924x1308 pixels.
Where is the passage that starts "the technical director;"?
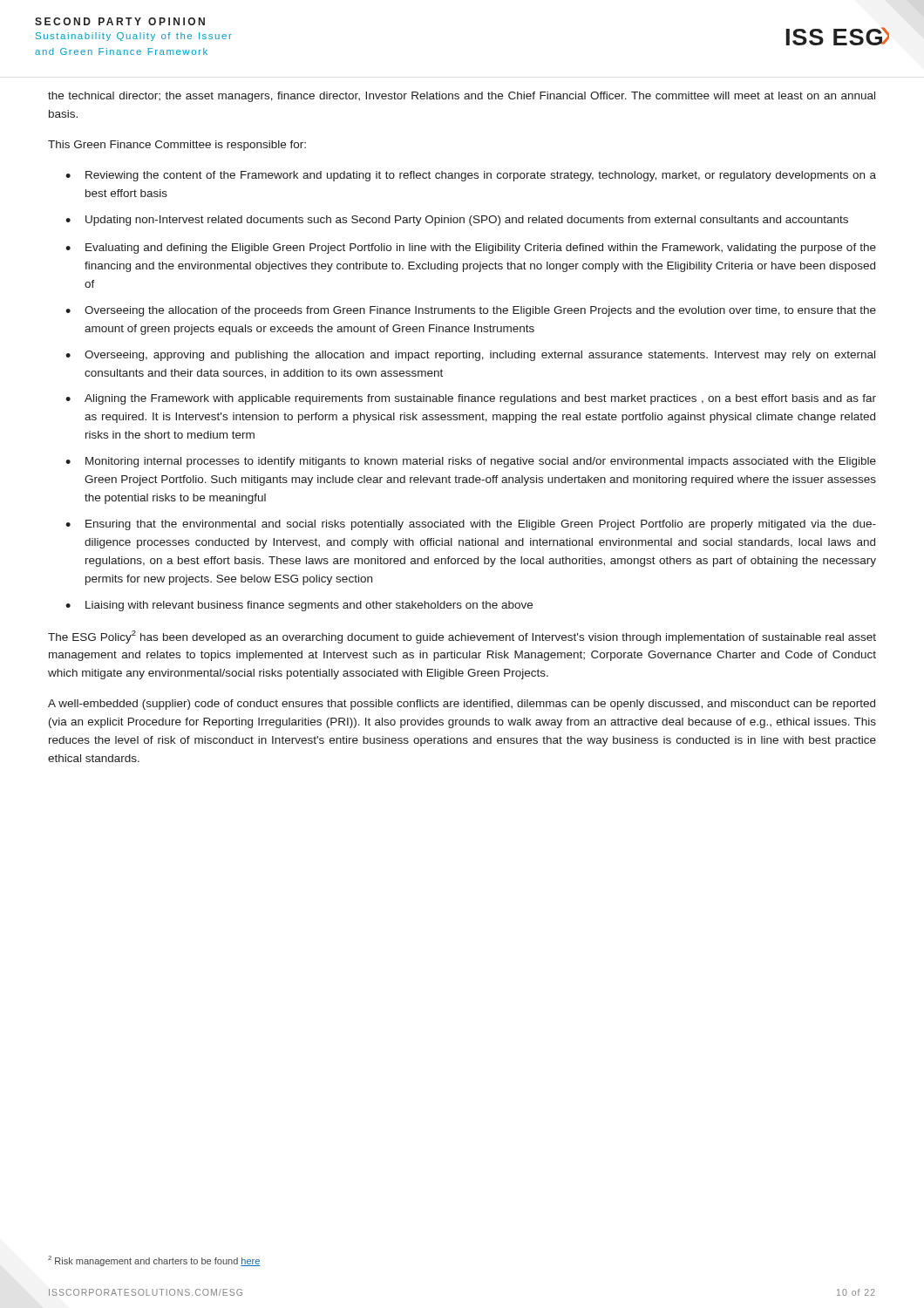(462, 105)
